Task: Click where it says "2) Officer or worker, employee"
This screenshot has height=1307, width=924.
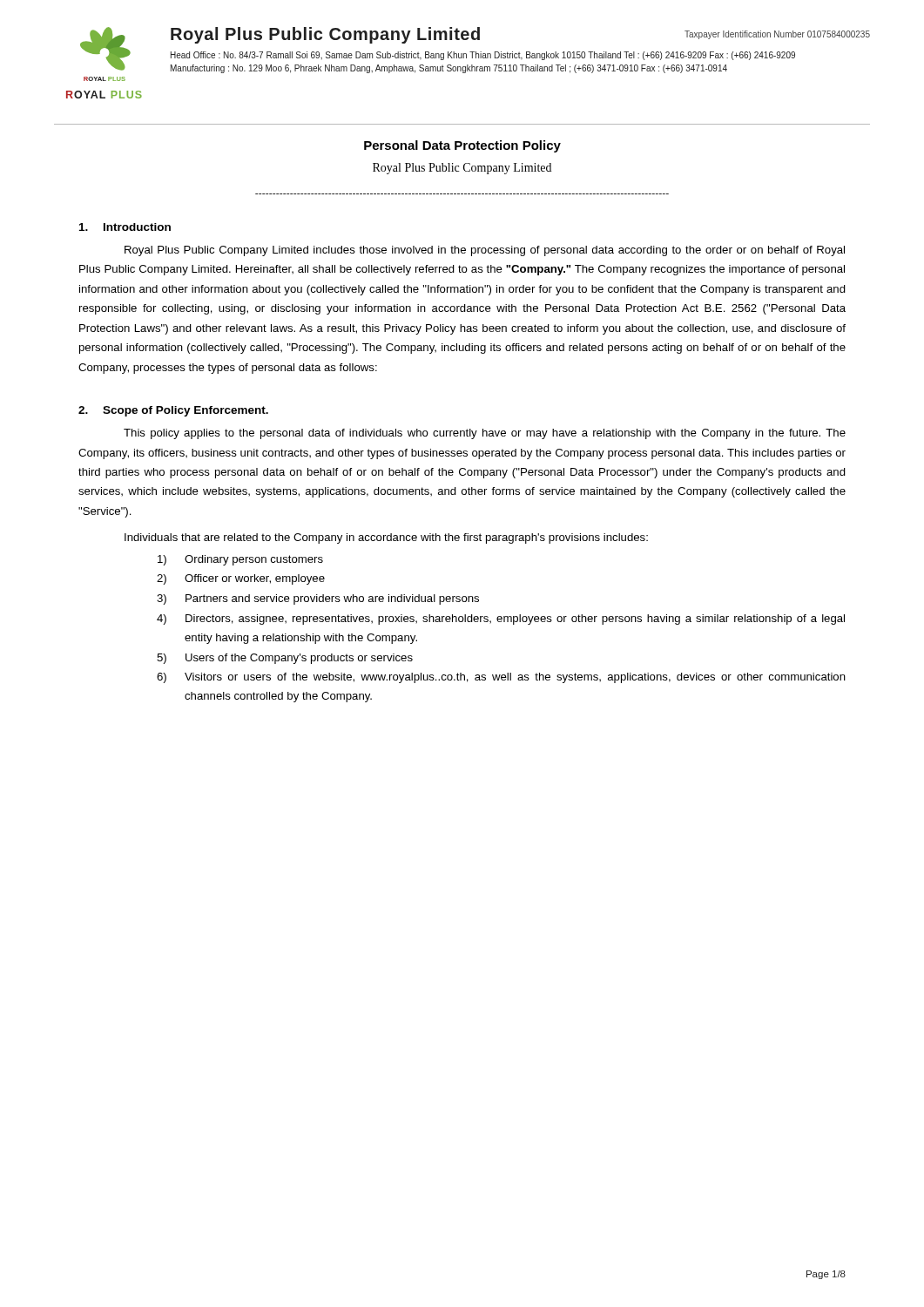Action: [x=241, y=579]
